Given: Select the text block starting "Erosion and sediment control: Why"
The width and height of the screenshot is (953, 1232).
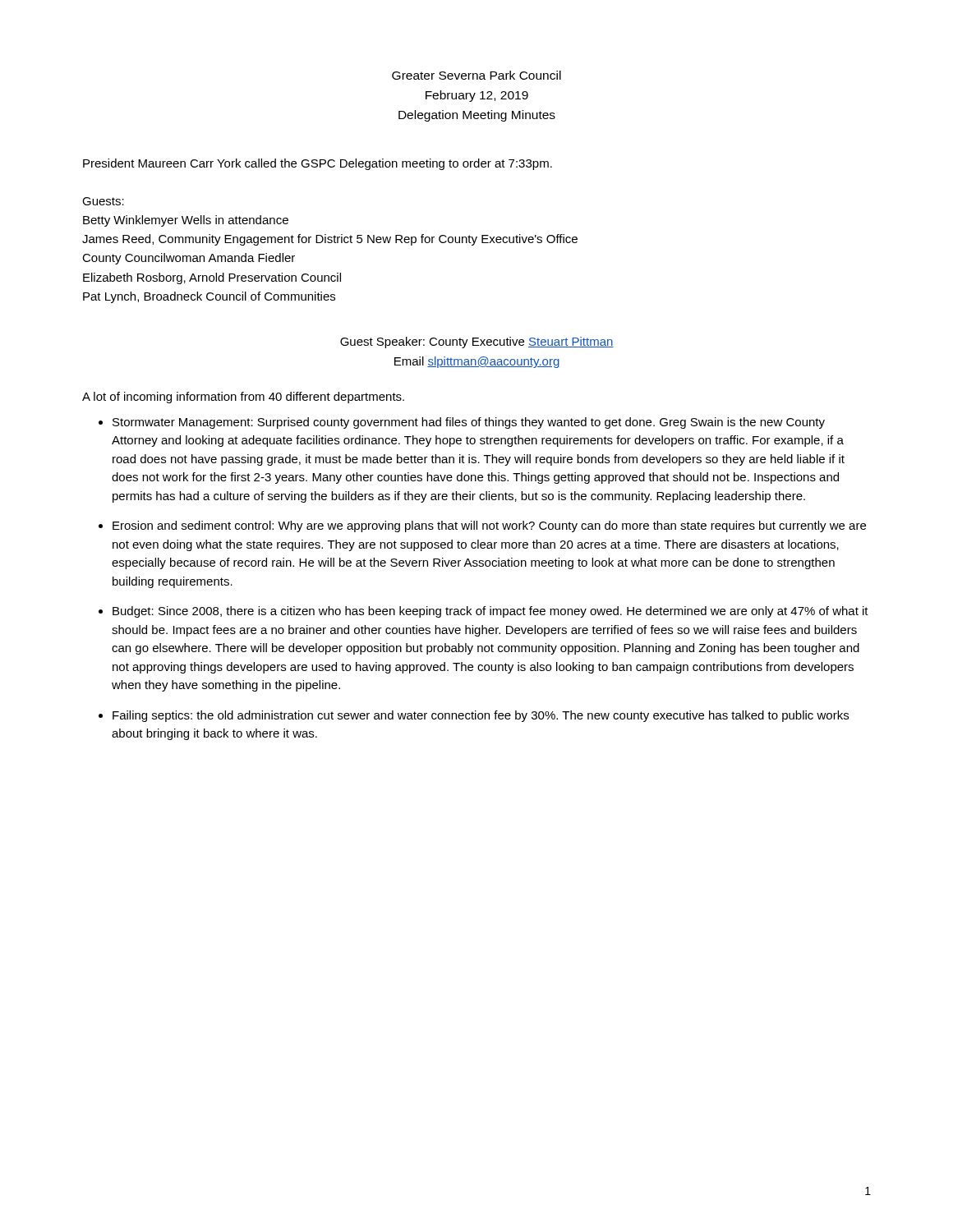Looking at the screenshot, I should click(489, 553).
